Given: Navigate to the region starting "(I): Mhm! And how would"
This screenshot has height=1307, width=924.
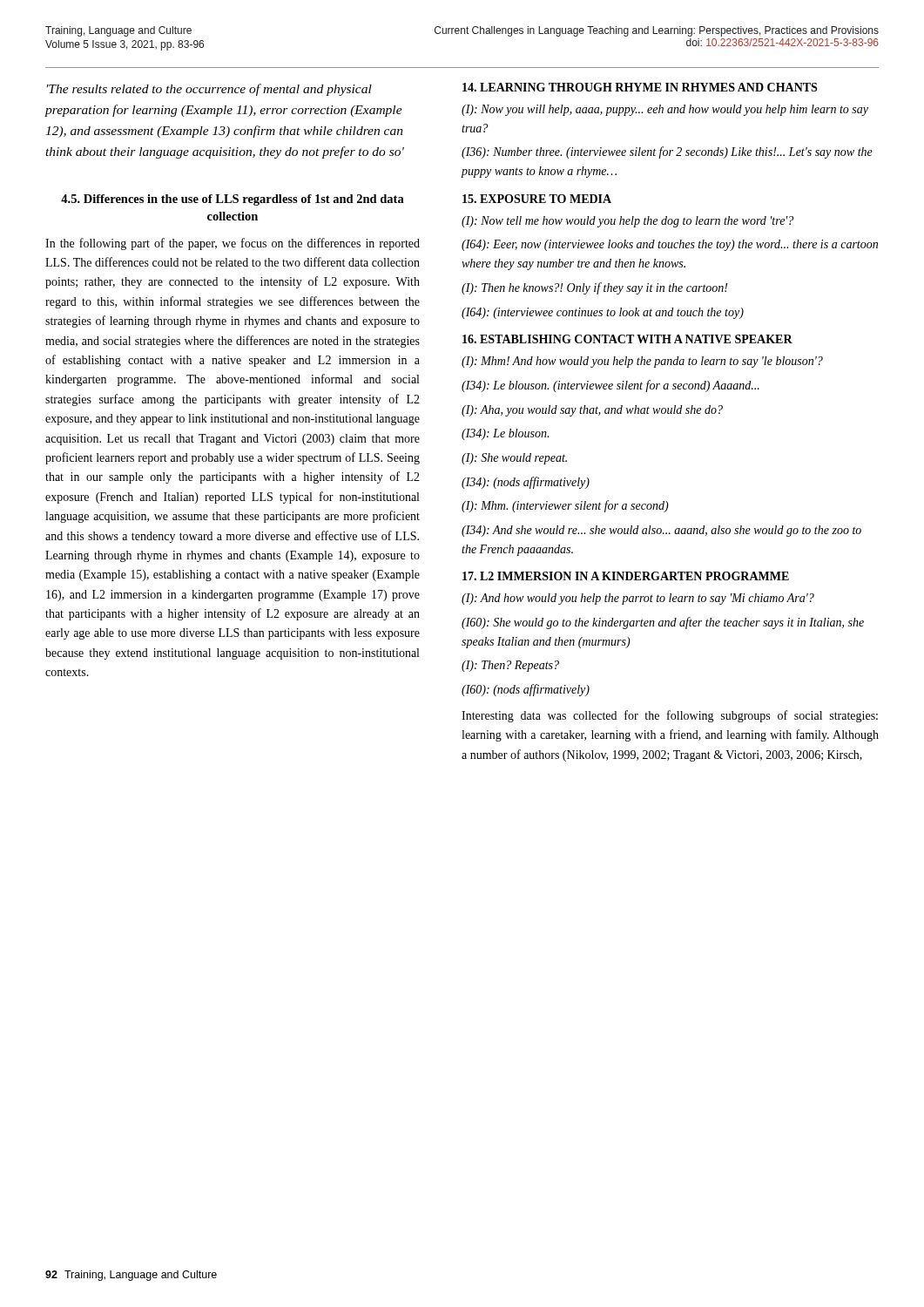Looking at the screenshot, I should tap(642, 362).
